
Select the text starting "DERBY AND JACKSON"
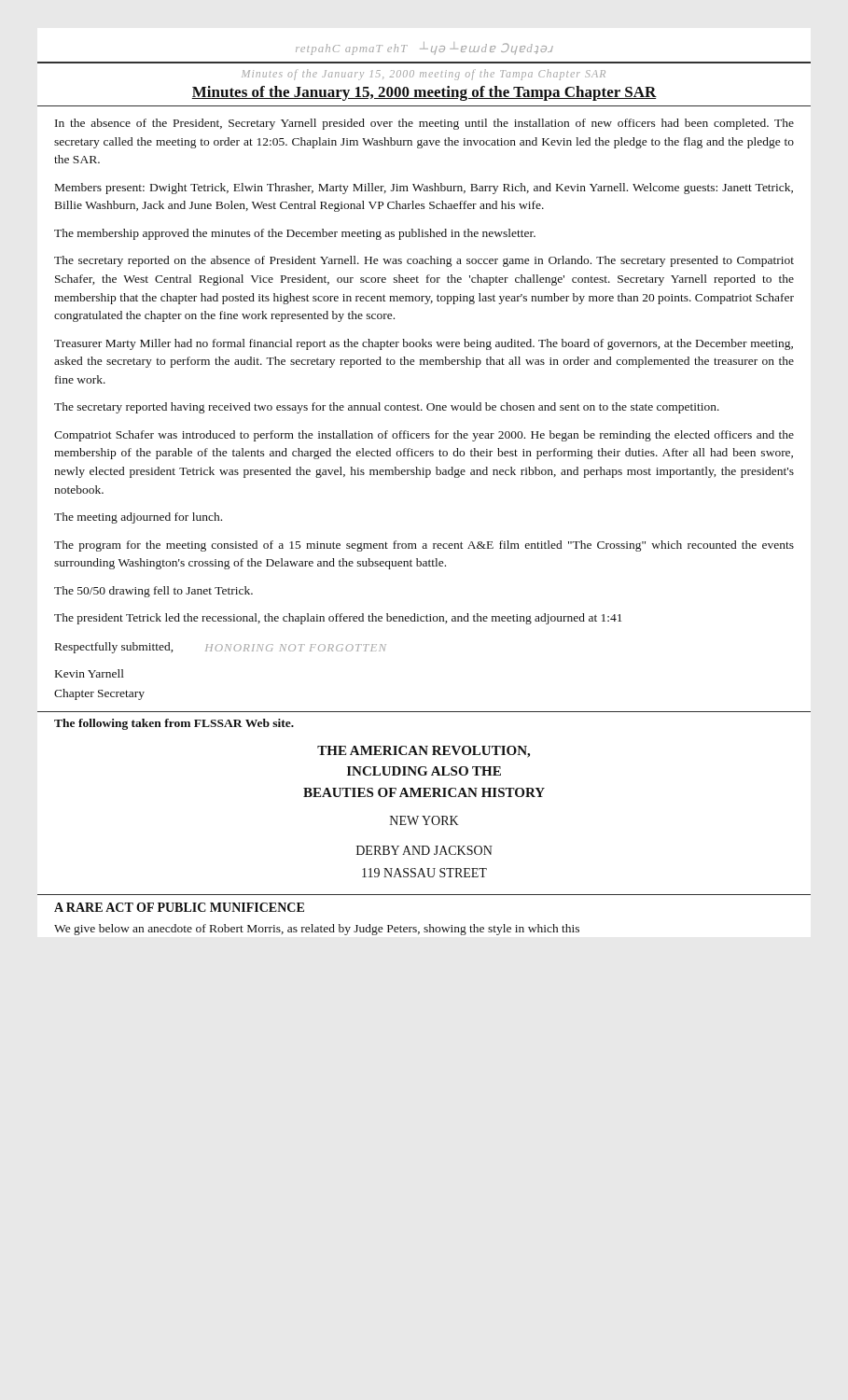[424, 862]
